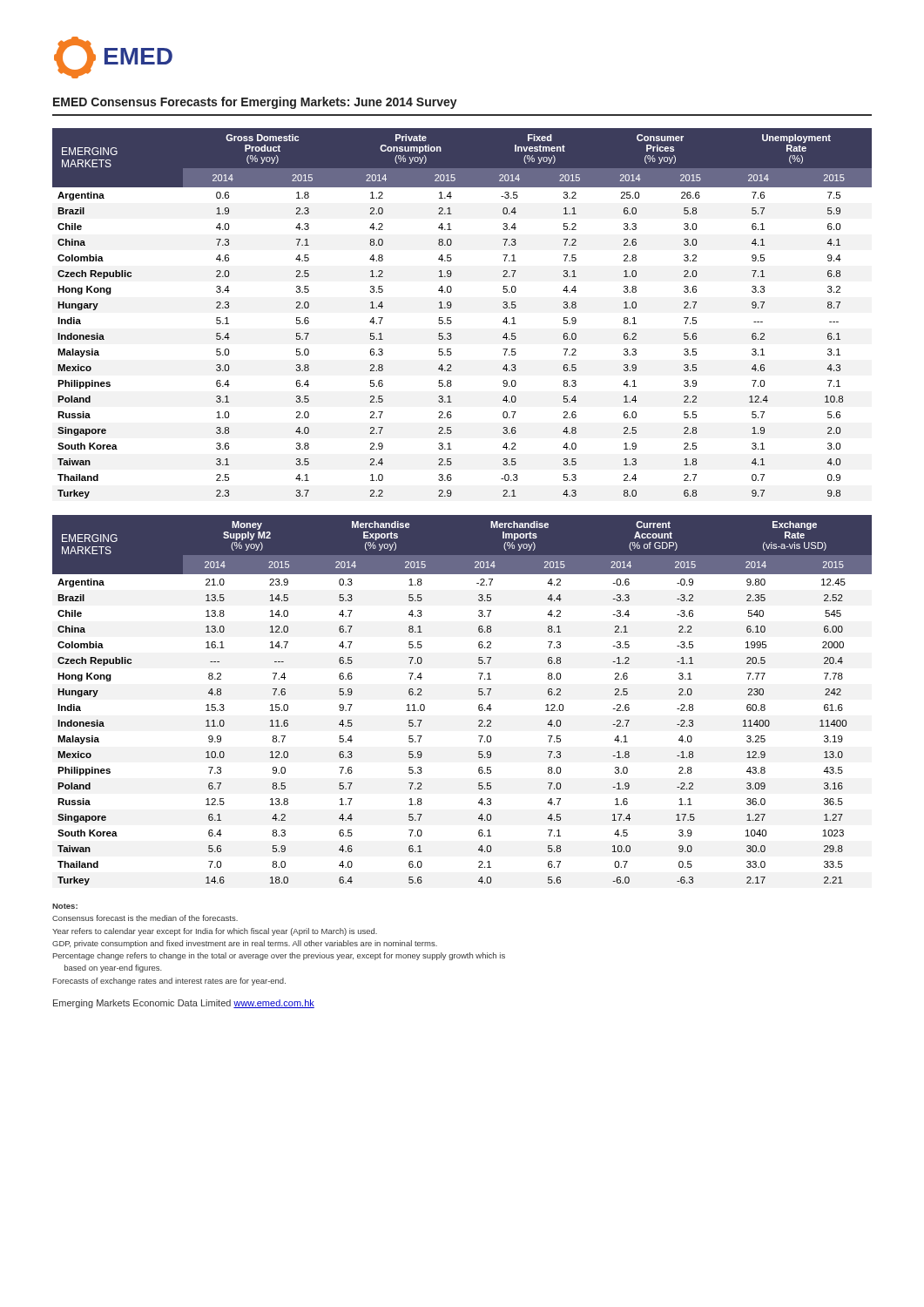Navigate to the block starting "EMED Consensus Forecasts for Emerging Markets: June 2014"
924x1307 pixels.
(255, 102)
